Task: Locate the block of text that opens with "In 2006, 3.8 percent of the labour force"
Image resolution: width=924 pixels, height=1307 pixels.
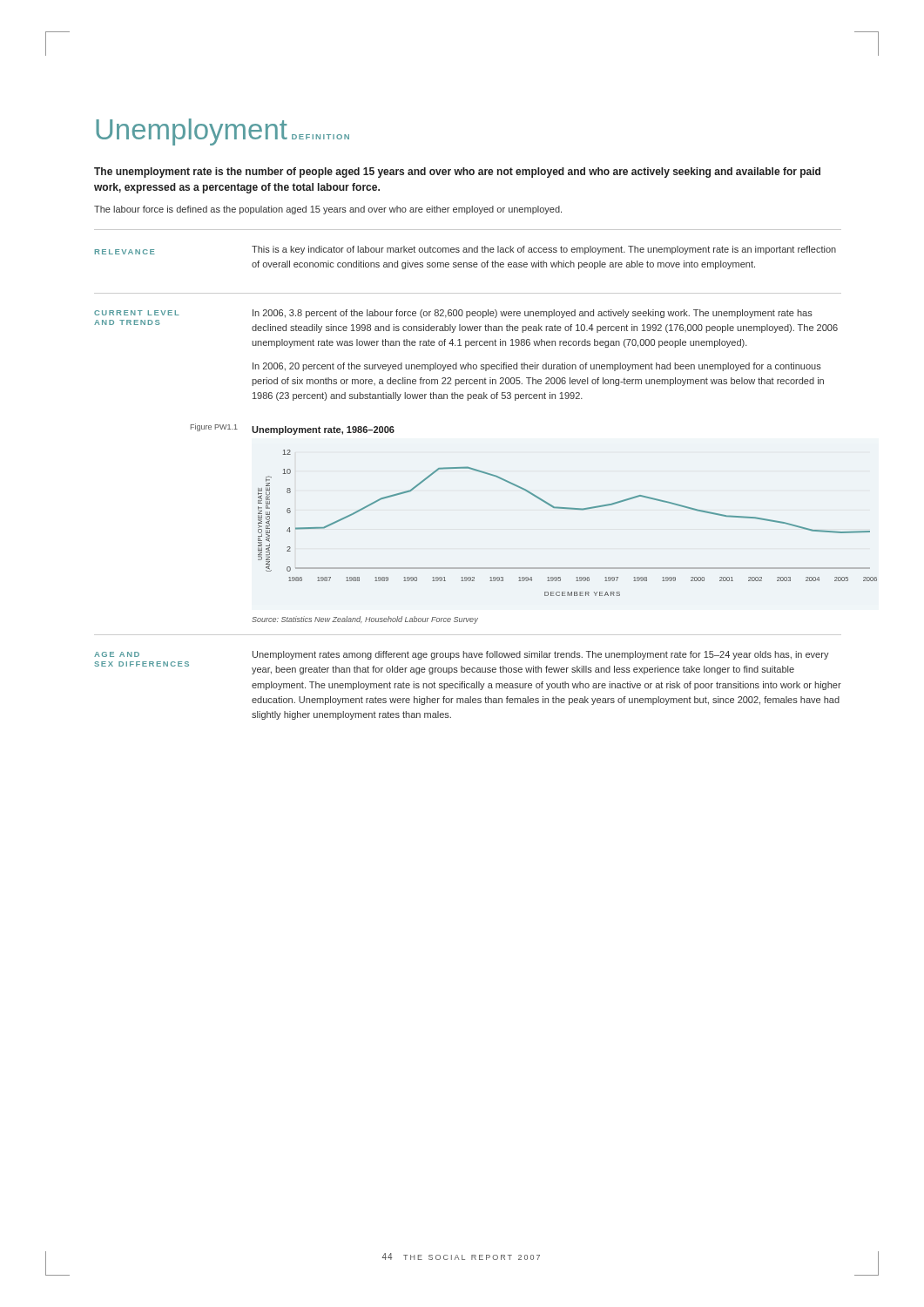Action: (x=546, y=355)
